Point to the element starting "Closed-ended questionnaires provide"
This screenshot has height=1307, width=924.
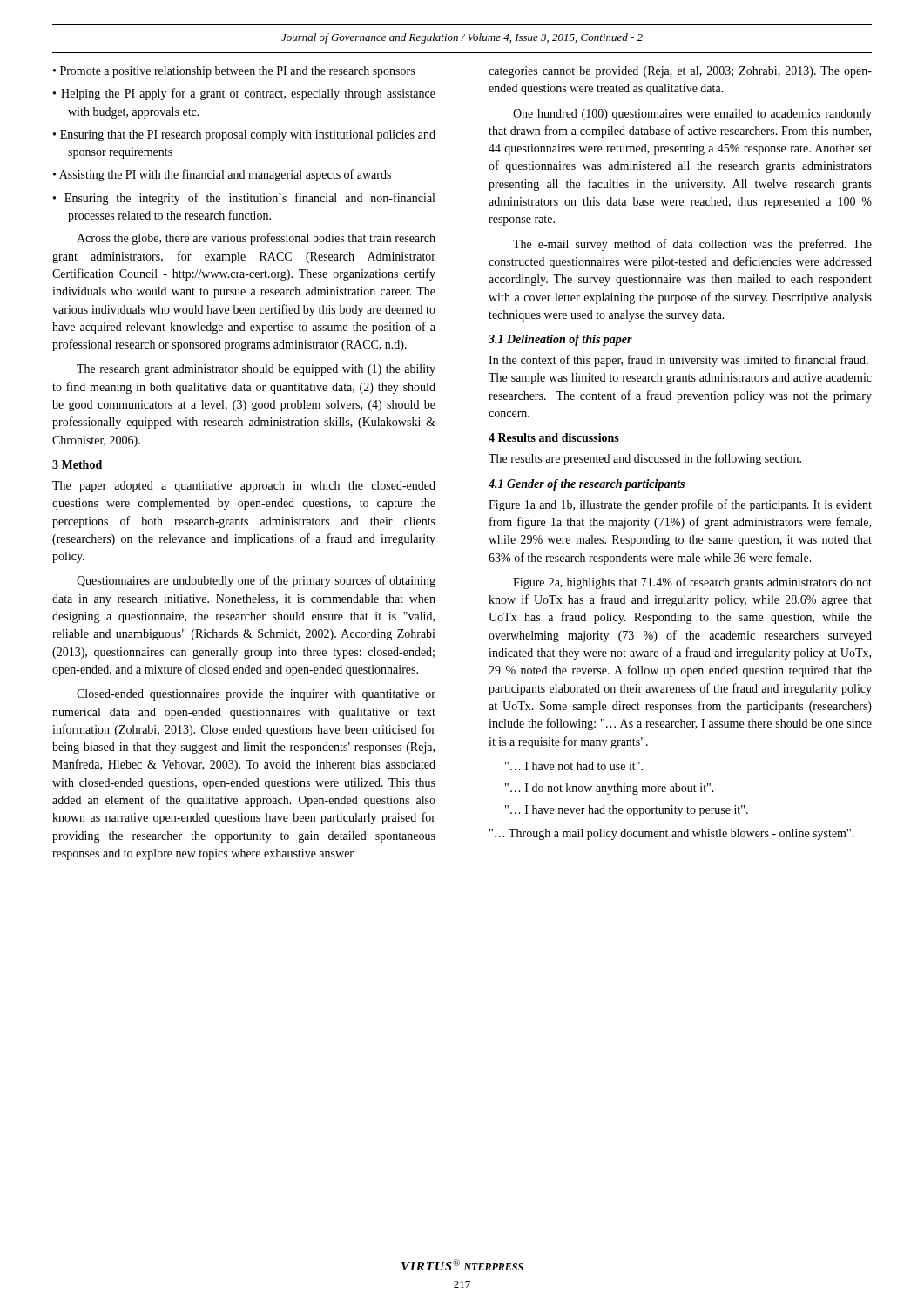[244, 774]
